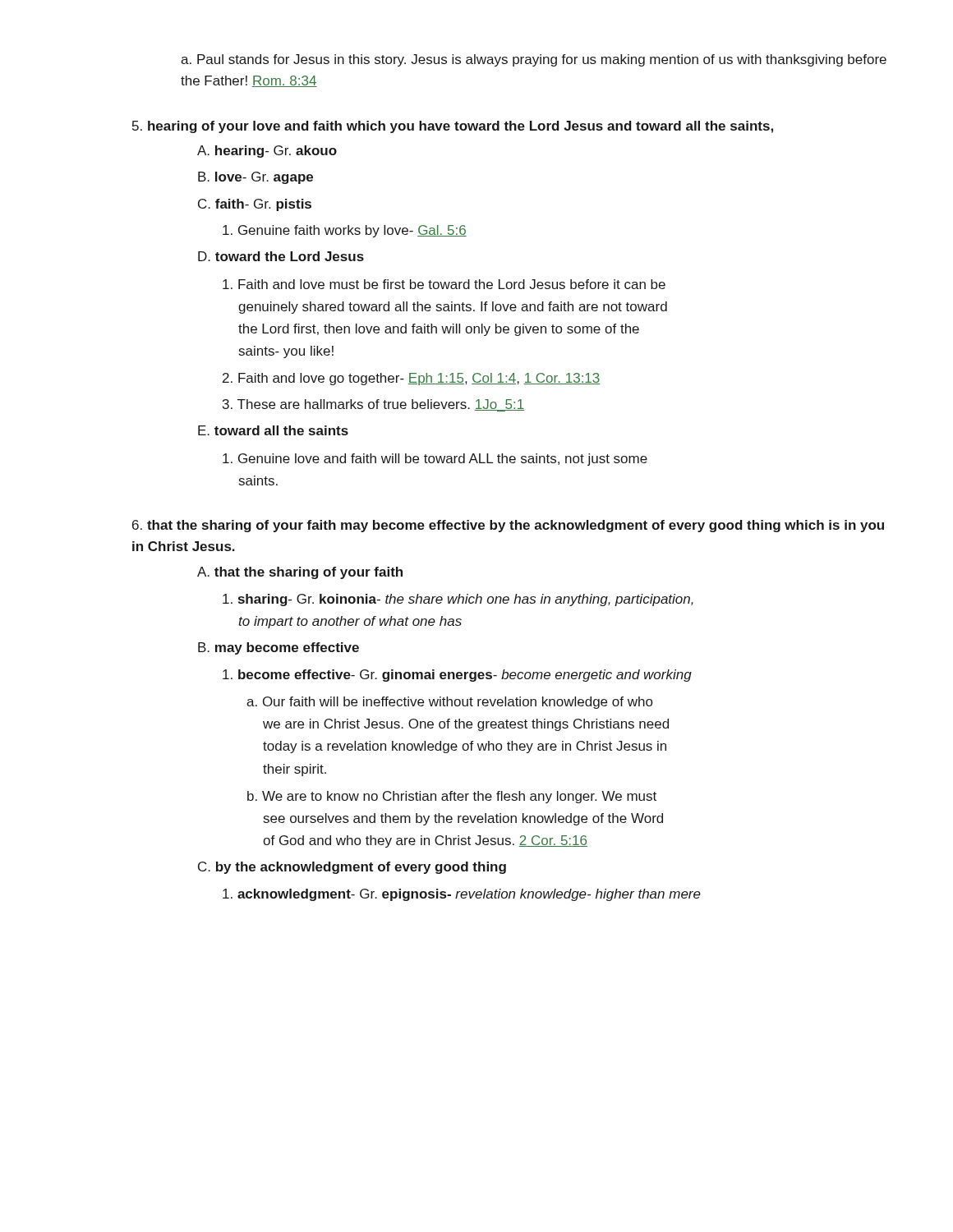
Task: Navigate to the element starting "Faith and love must be"
Action: point(555,320)
